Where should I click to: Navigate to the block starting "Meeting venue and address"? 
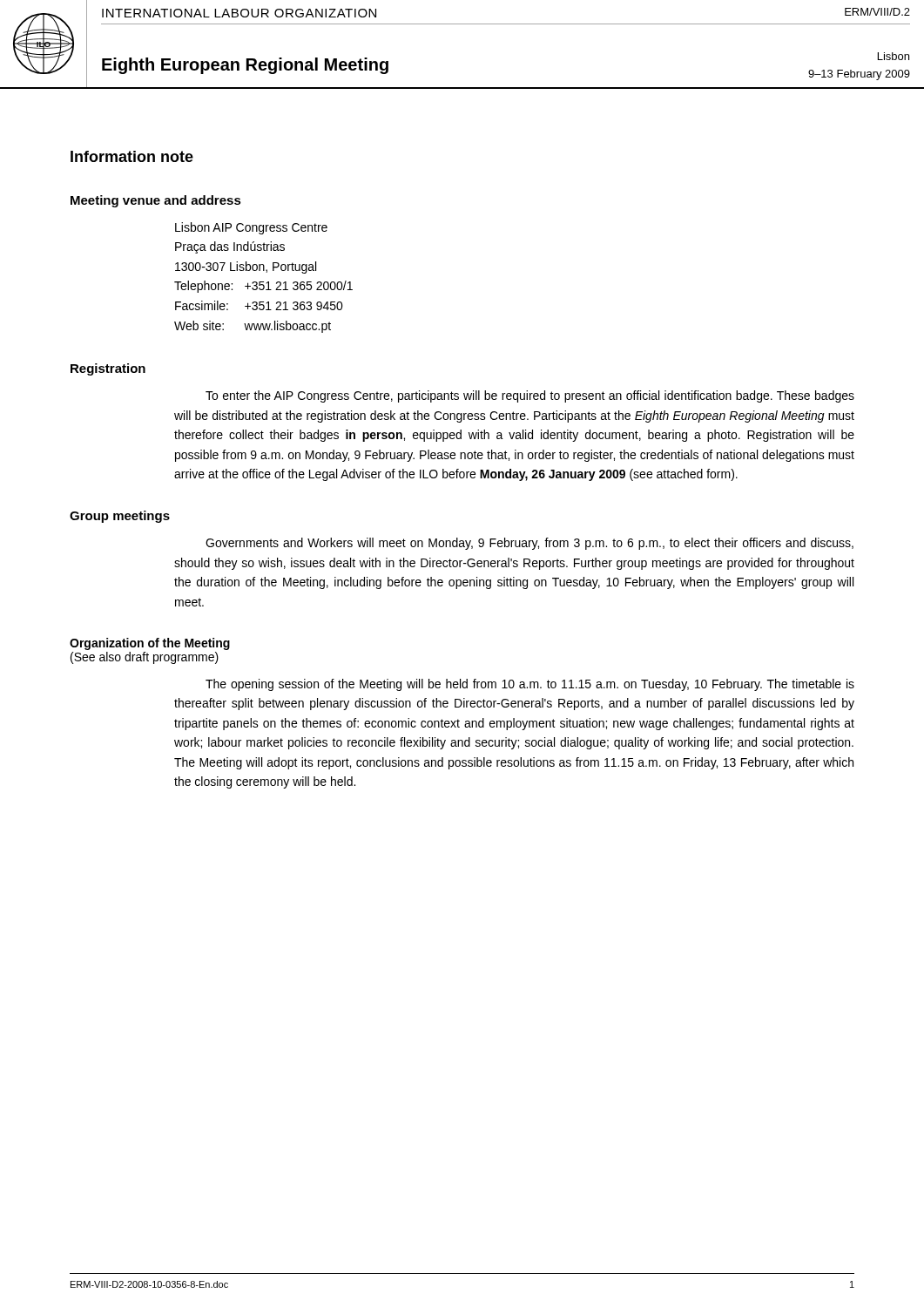155,200
